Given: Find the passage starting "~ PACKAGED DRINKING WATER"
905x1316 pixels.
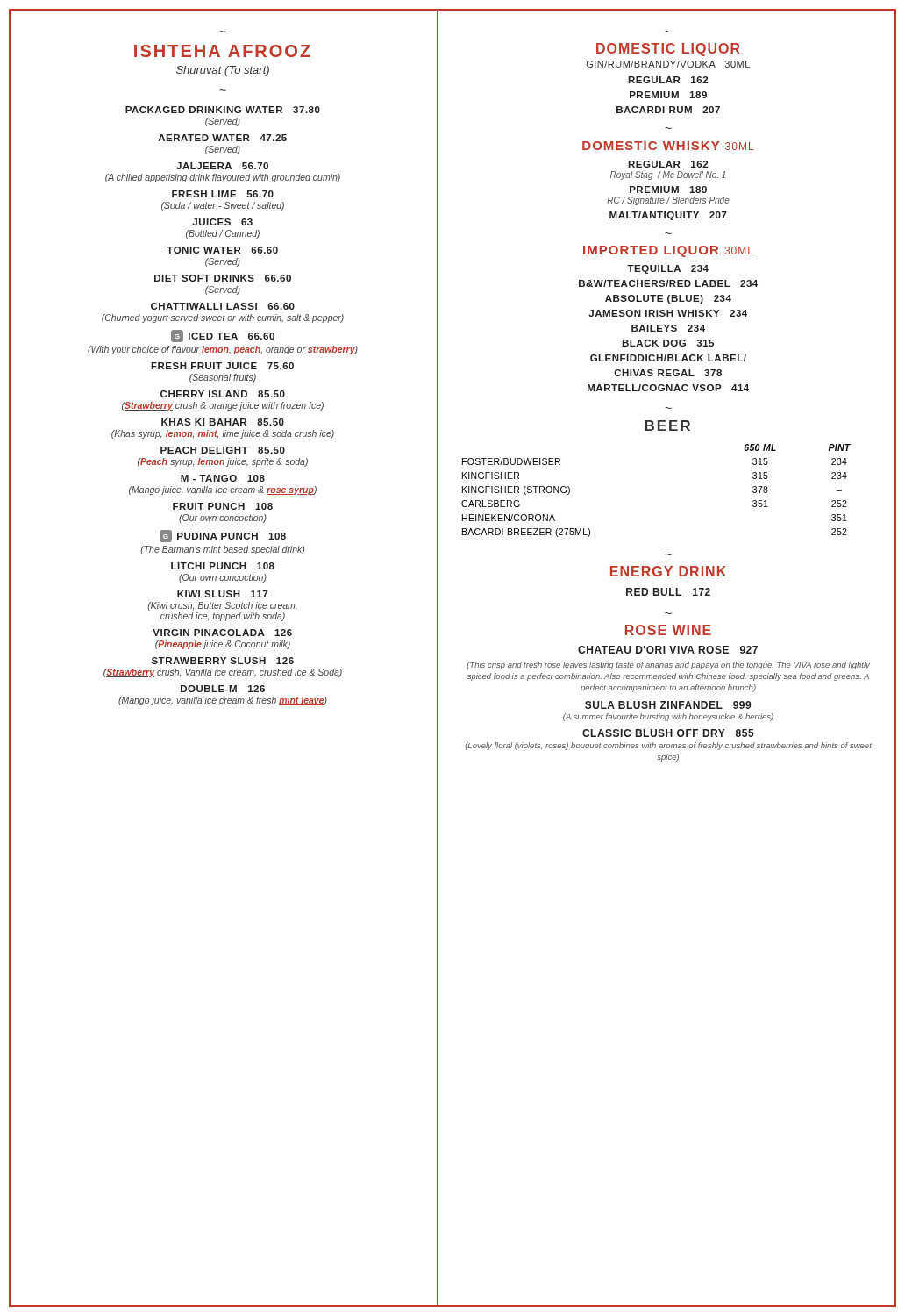Looking at the screenshot, I should click(223, 105).
